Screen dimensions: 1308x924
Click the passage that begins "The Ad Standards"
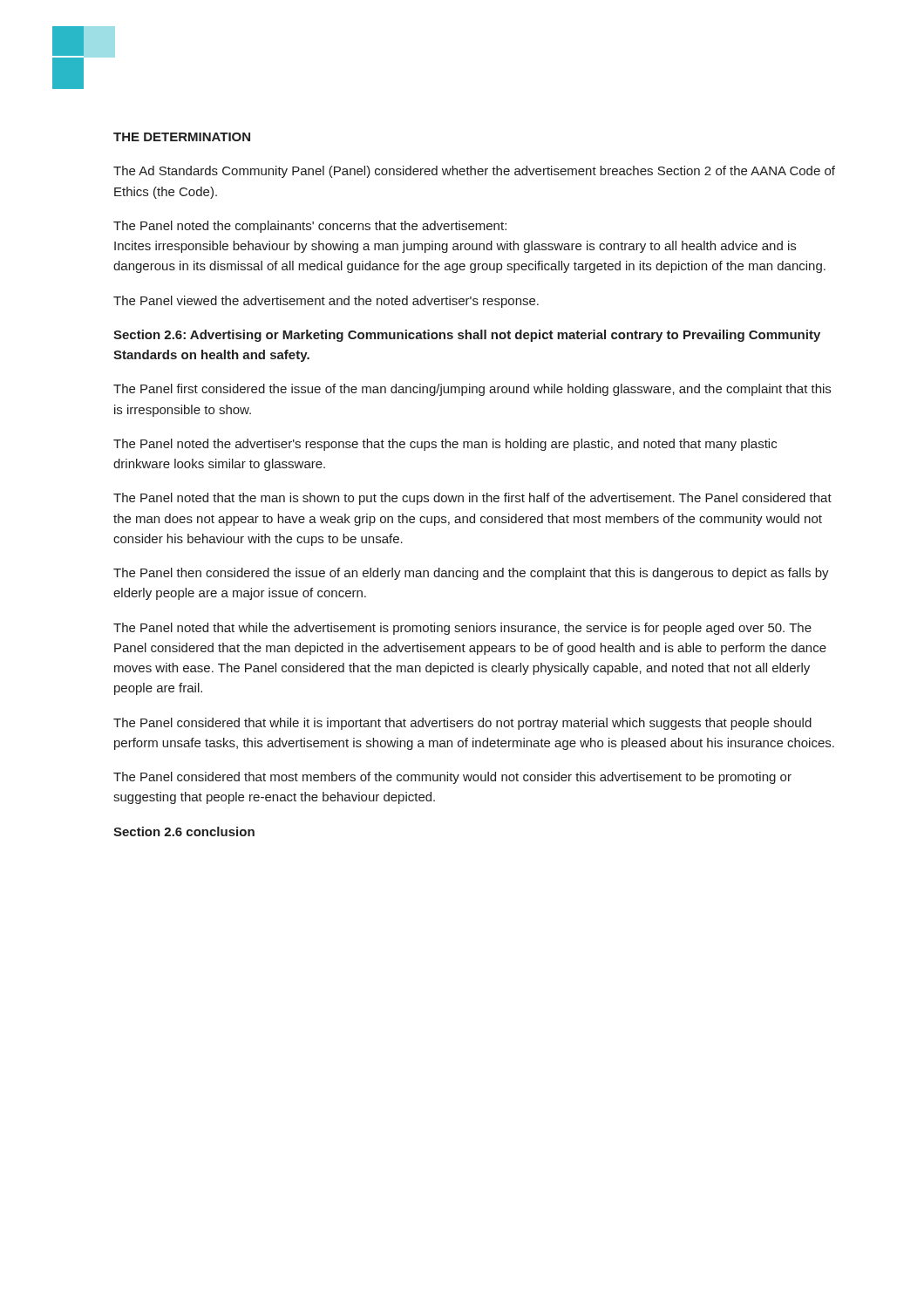pyautogui.click(x=474, y=181)
